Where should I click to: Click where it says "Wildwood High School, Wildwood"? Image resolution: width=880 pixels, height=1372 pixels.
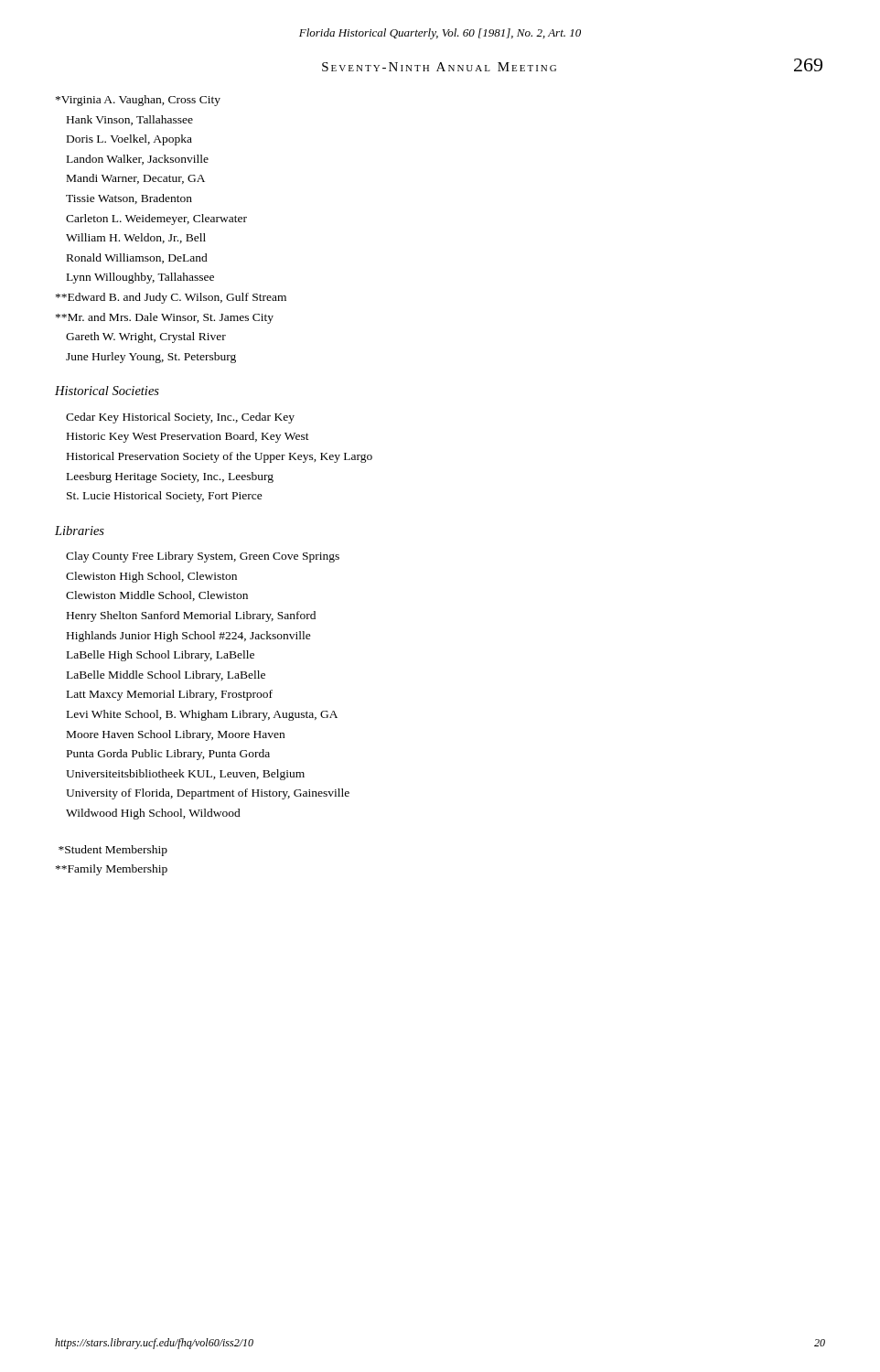[153, 813]
